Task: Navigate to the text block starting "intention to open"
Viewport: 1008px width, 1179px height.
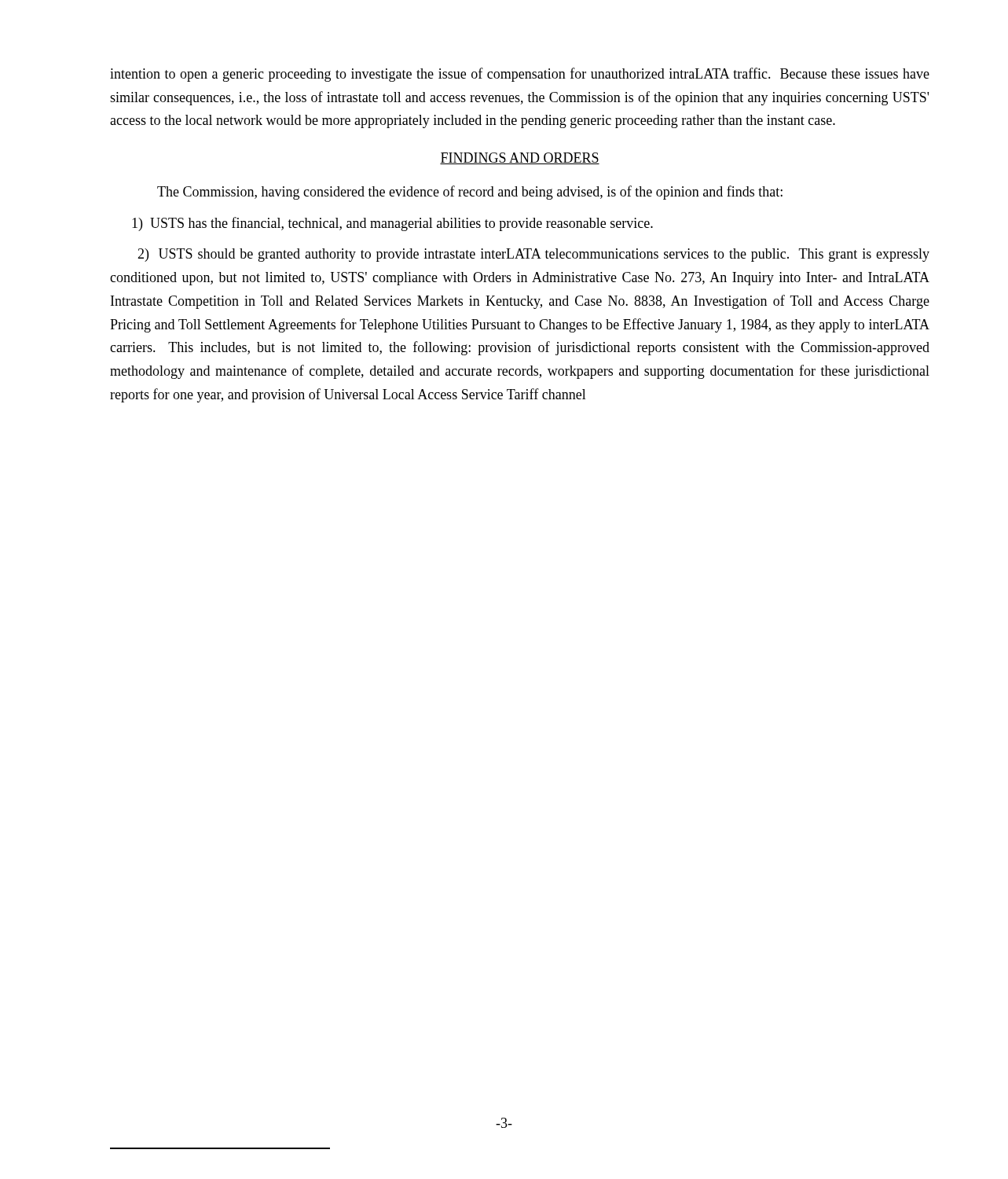Action: tap(520, 97)
